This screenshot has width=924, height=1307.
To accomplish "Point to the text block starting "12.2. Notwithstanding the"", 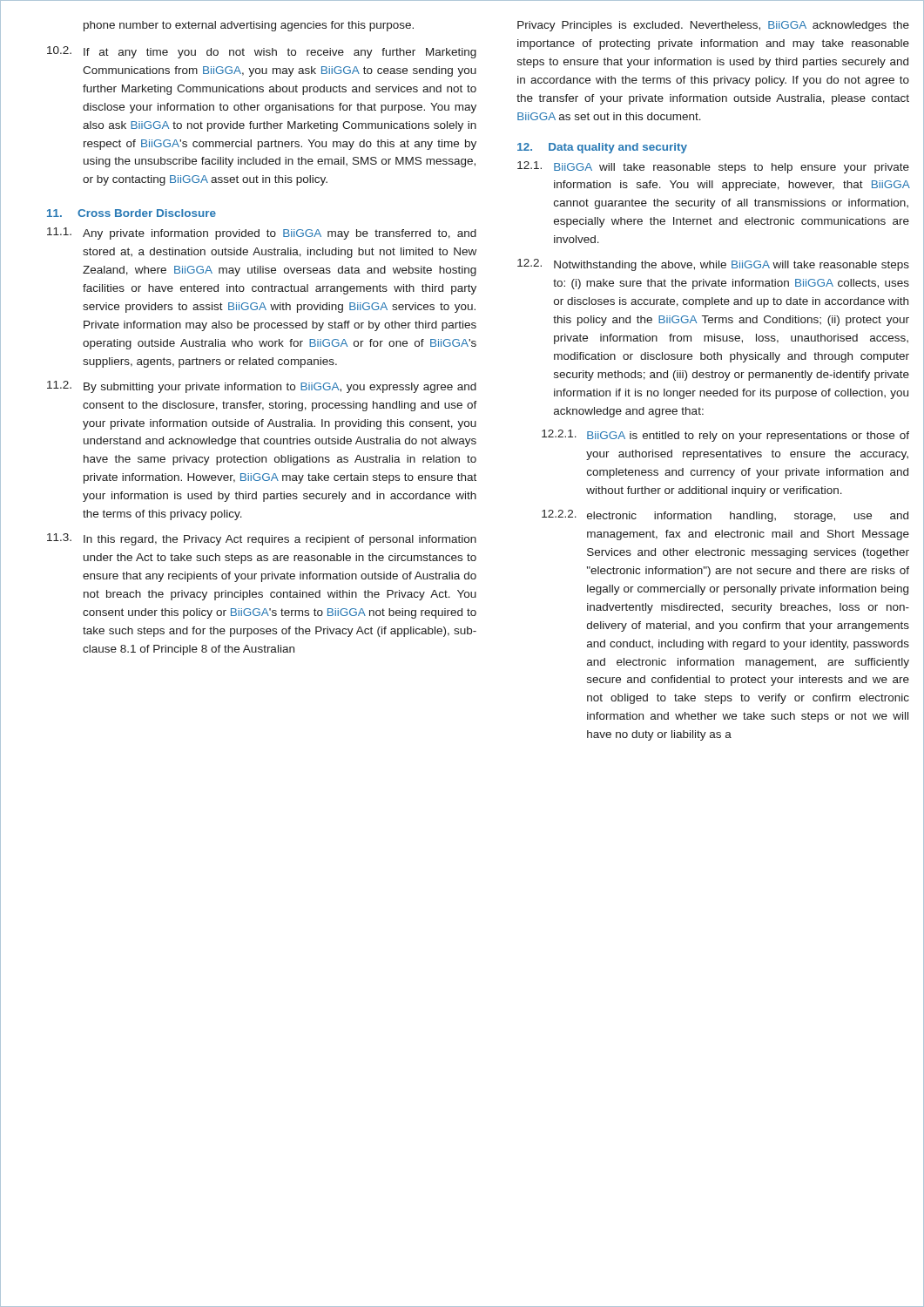I will click(x=713, y=338).
